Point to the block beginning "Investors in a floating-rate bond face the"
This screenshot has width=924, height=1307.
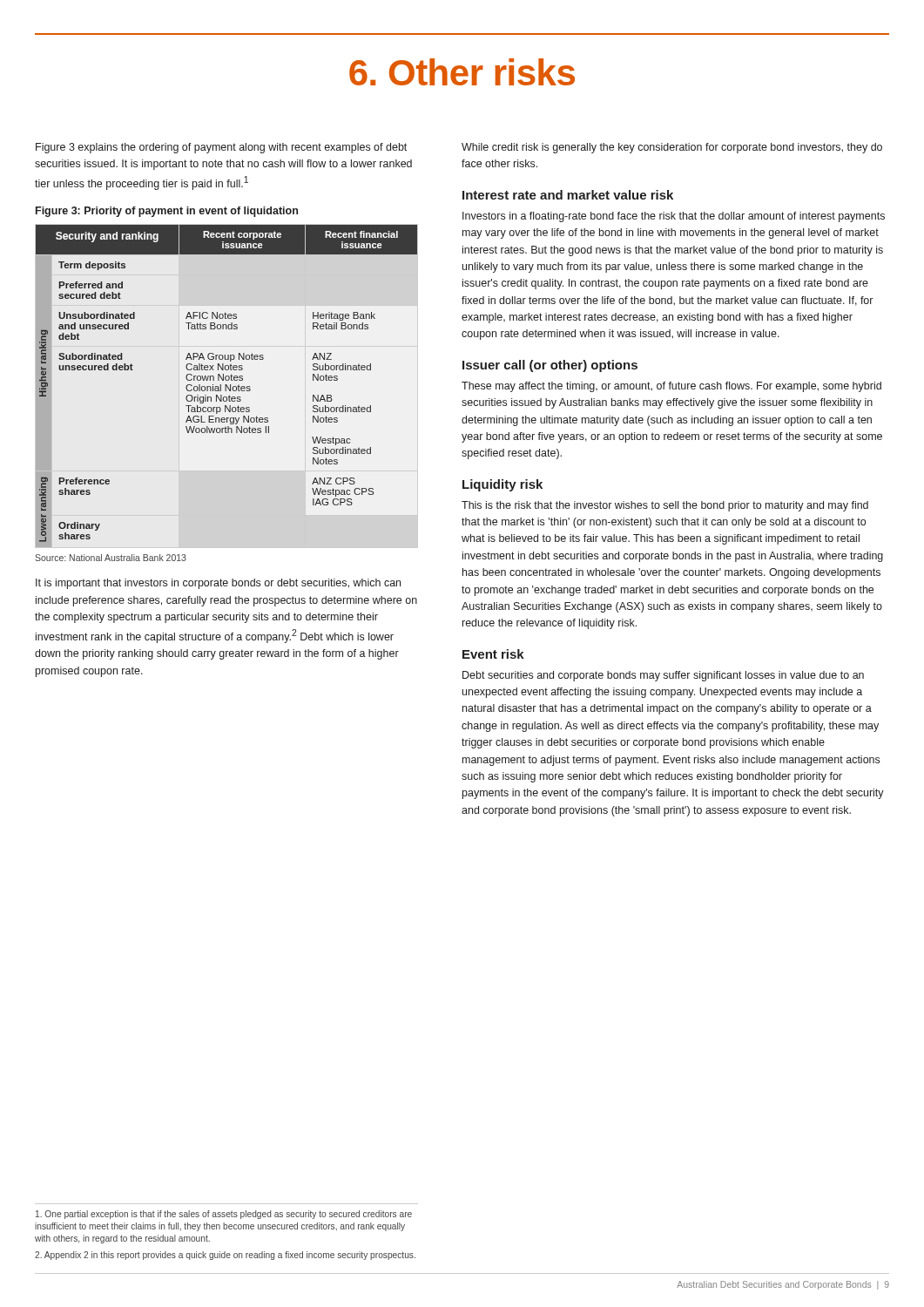pyautogui.click(x=673, y=275)
